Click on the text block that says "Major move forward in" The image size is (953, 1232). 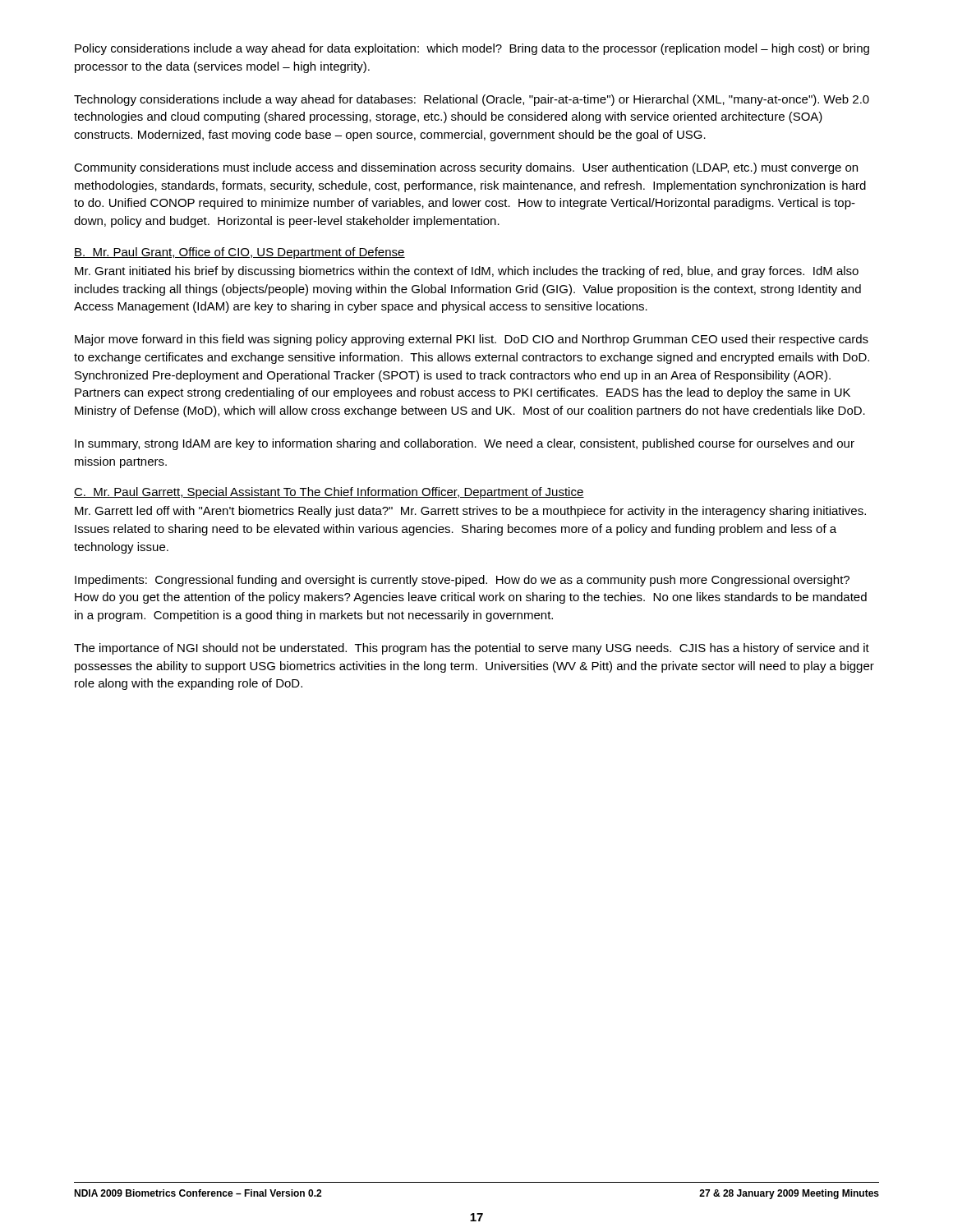pos(472,375)
